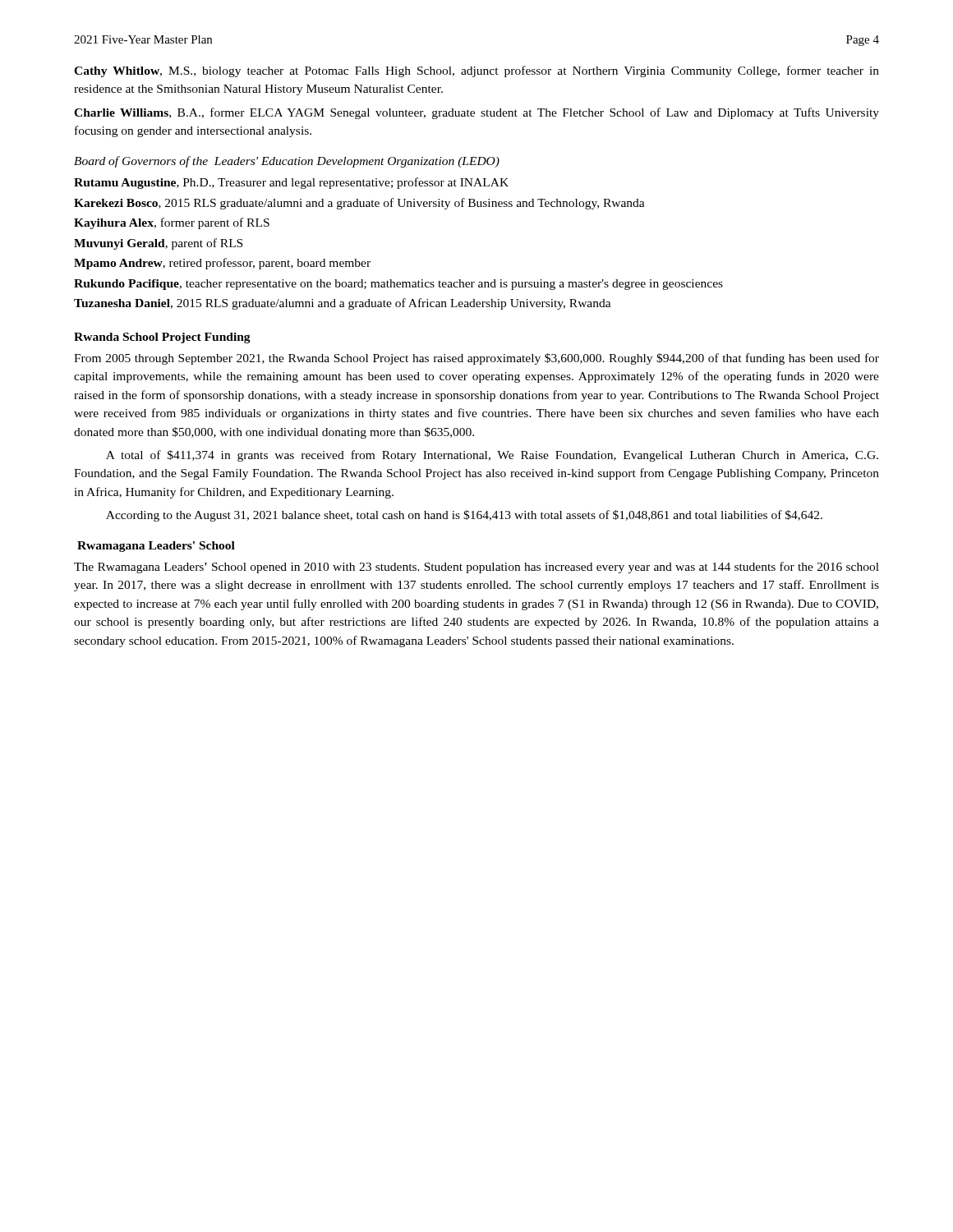Point to the block beginning "From 2005 through September 2021, the Rwanda"
This screenshot has width=953, height=1232.
click(476, 394)
